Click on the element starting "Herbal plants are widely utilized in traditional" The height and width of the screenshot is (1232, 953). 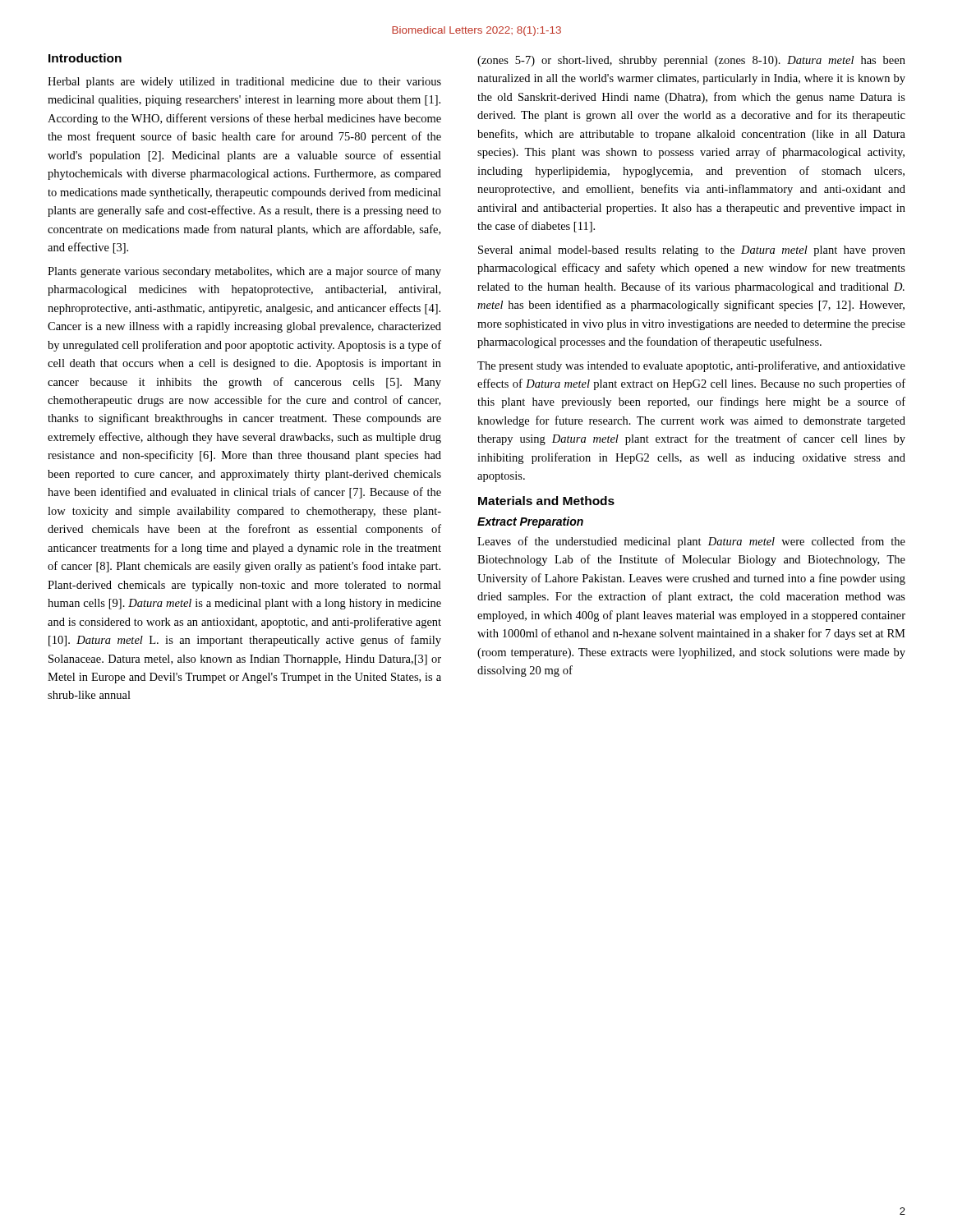(x=244, y=164)
